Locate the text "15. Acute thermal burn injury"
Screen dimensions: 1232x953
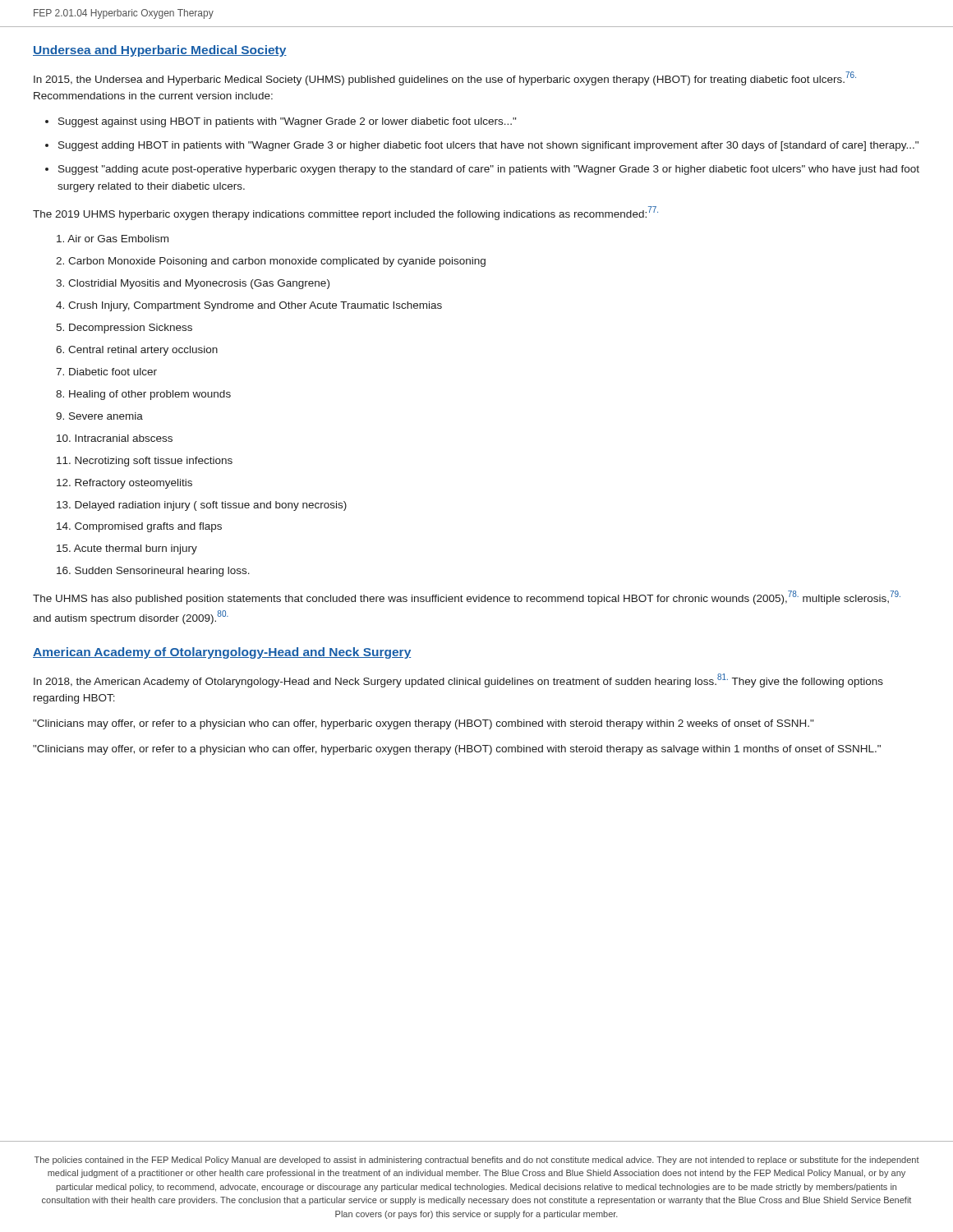126,548
